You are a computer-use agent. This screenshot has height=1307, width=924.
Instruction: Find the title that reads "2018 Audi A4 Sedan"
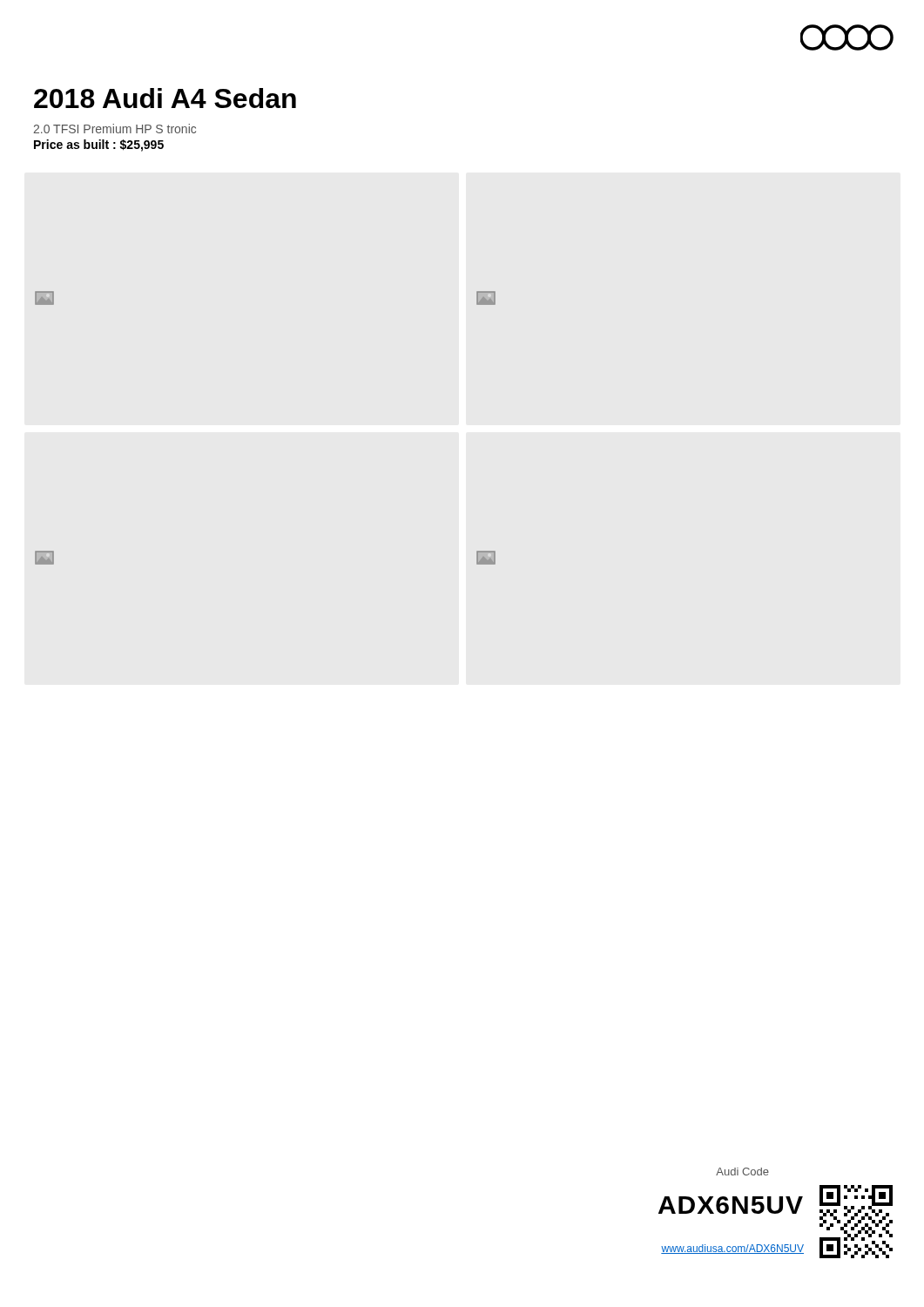165,99
